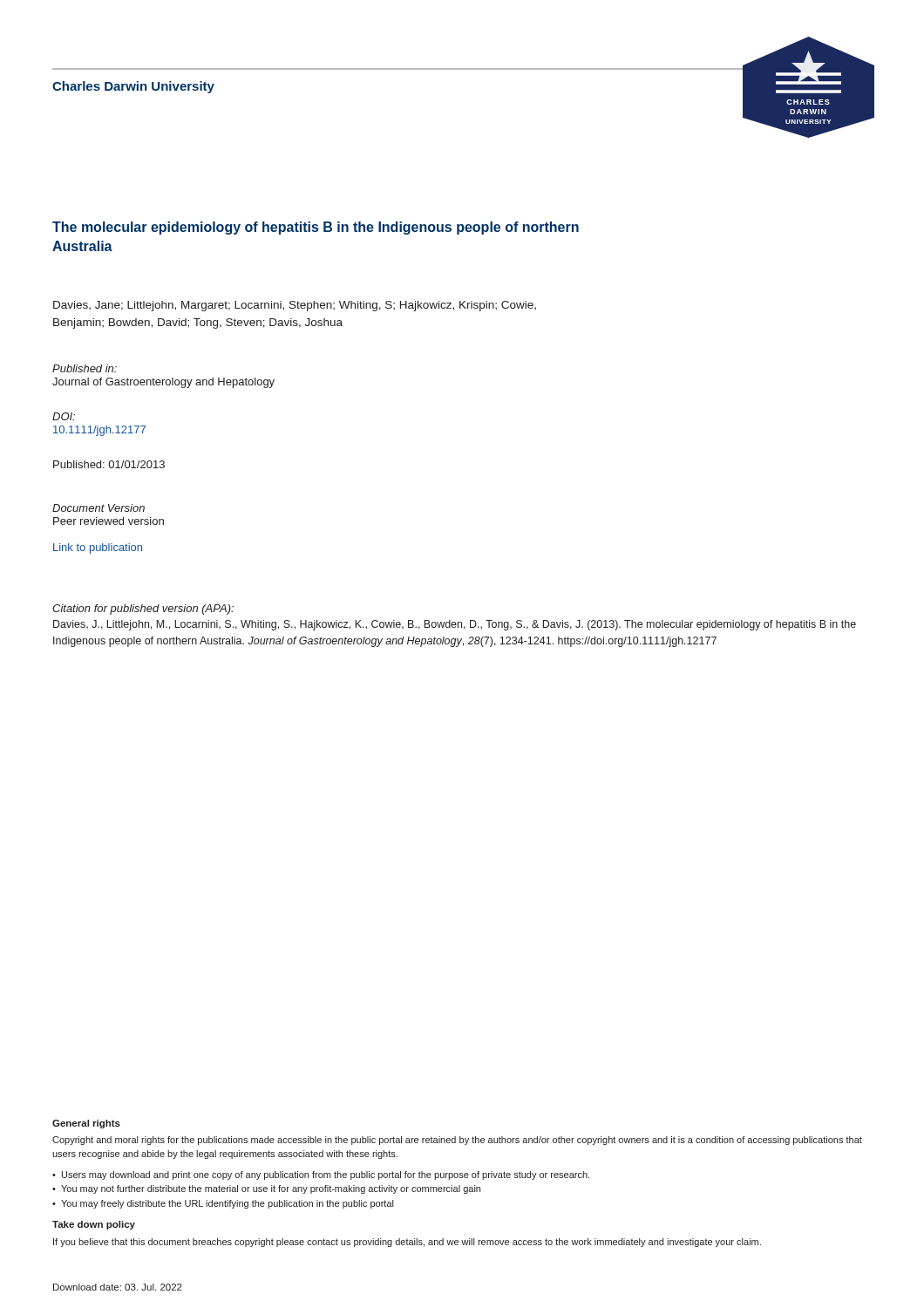The image size is (924, 1308).
Task: Find the passage starting "General rights Copyright and"
Action: (x=462, y=1182)
